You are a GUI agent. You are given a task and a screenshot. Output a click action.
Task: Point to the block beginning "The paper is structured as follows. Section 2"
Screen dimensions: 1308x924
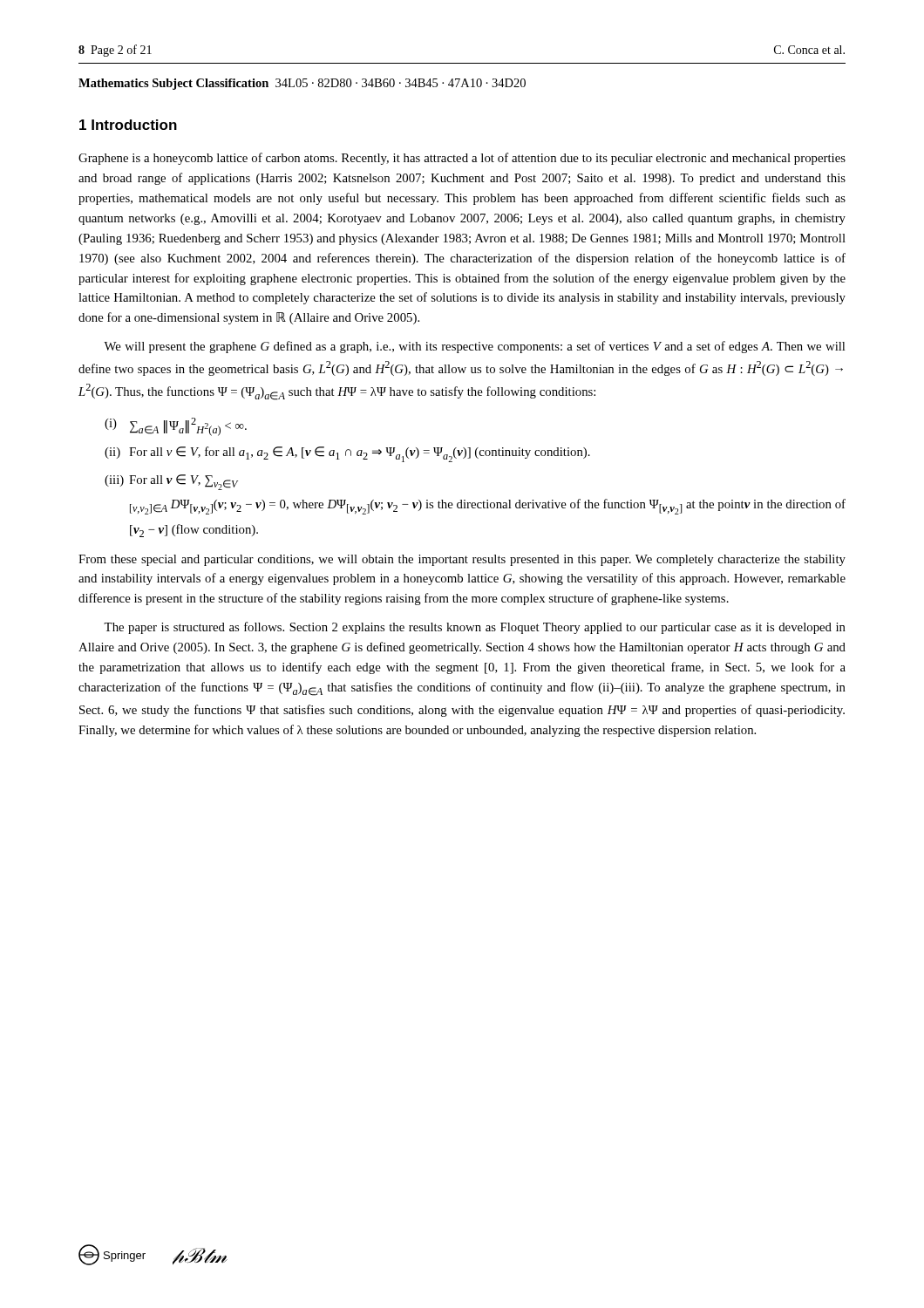click(462, 679)
